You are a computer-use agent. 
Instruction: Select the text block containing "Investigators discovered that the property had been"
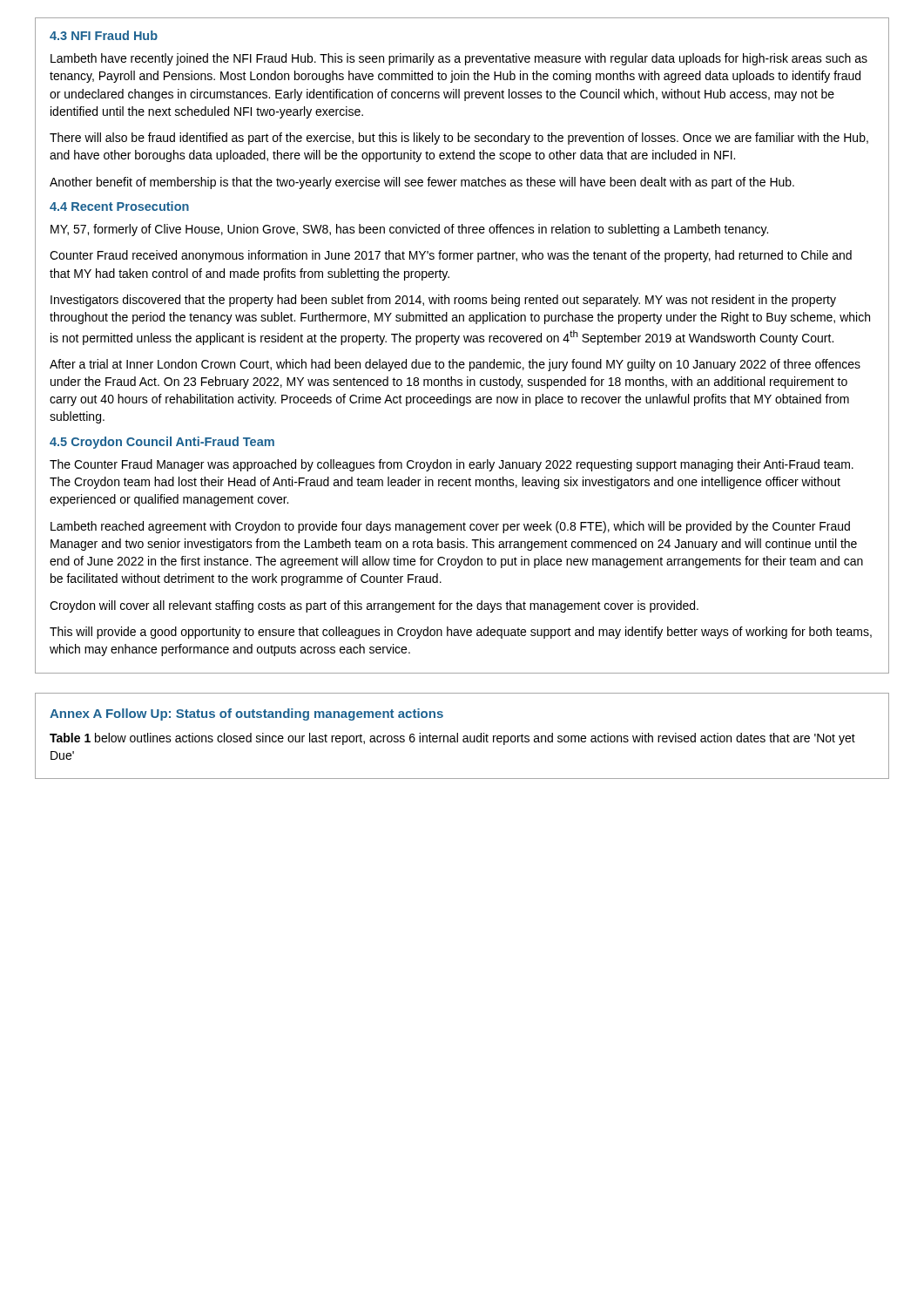tap(460, 319)
